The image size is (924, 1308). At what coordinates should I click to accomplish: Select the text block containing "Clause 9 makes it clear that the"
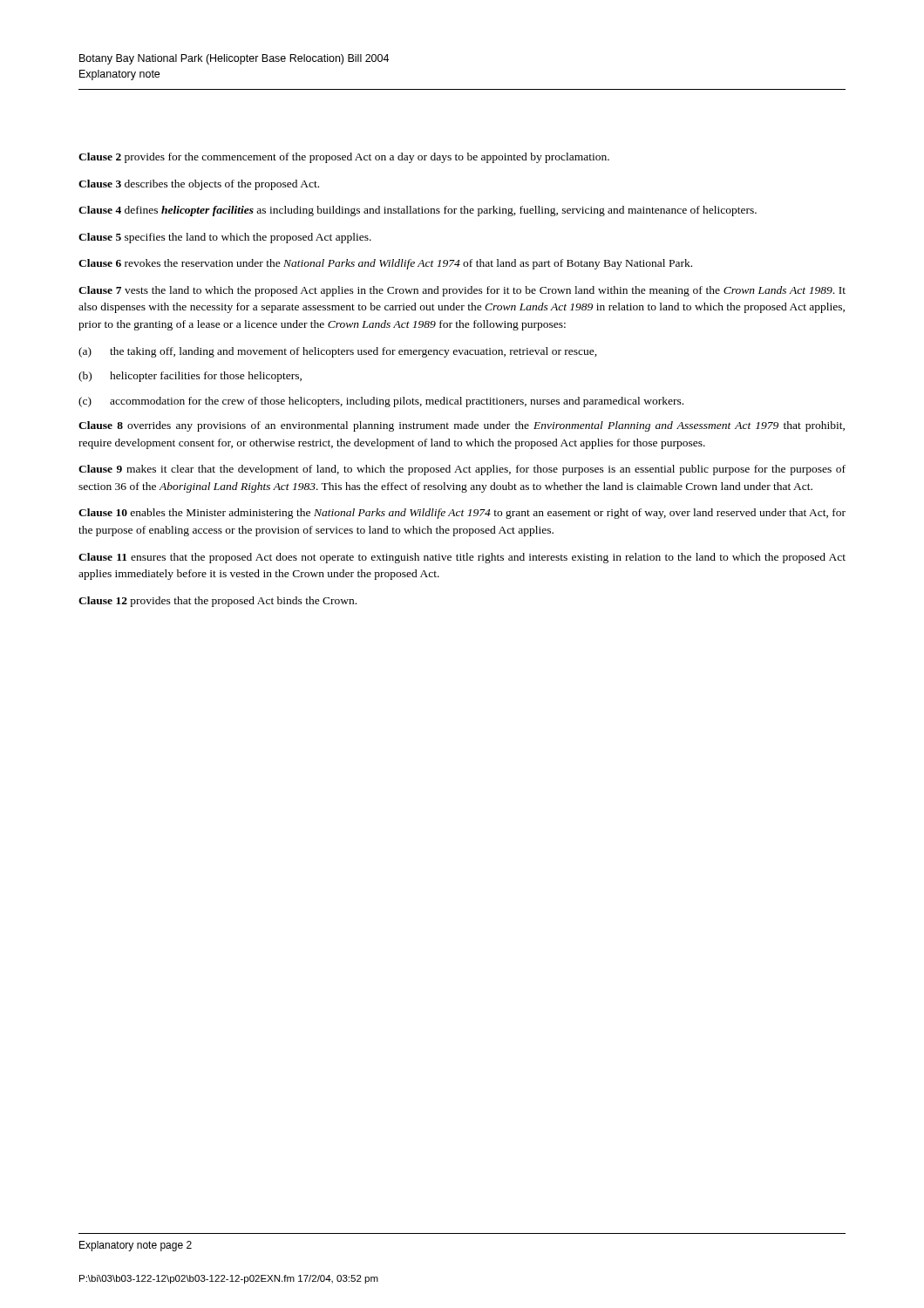click(462, 477)
